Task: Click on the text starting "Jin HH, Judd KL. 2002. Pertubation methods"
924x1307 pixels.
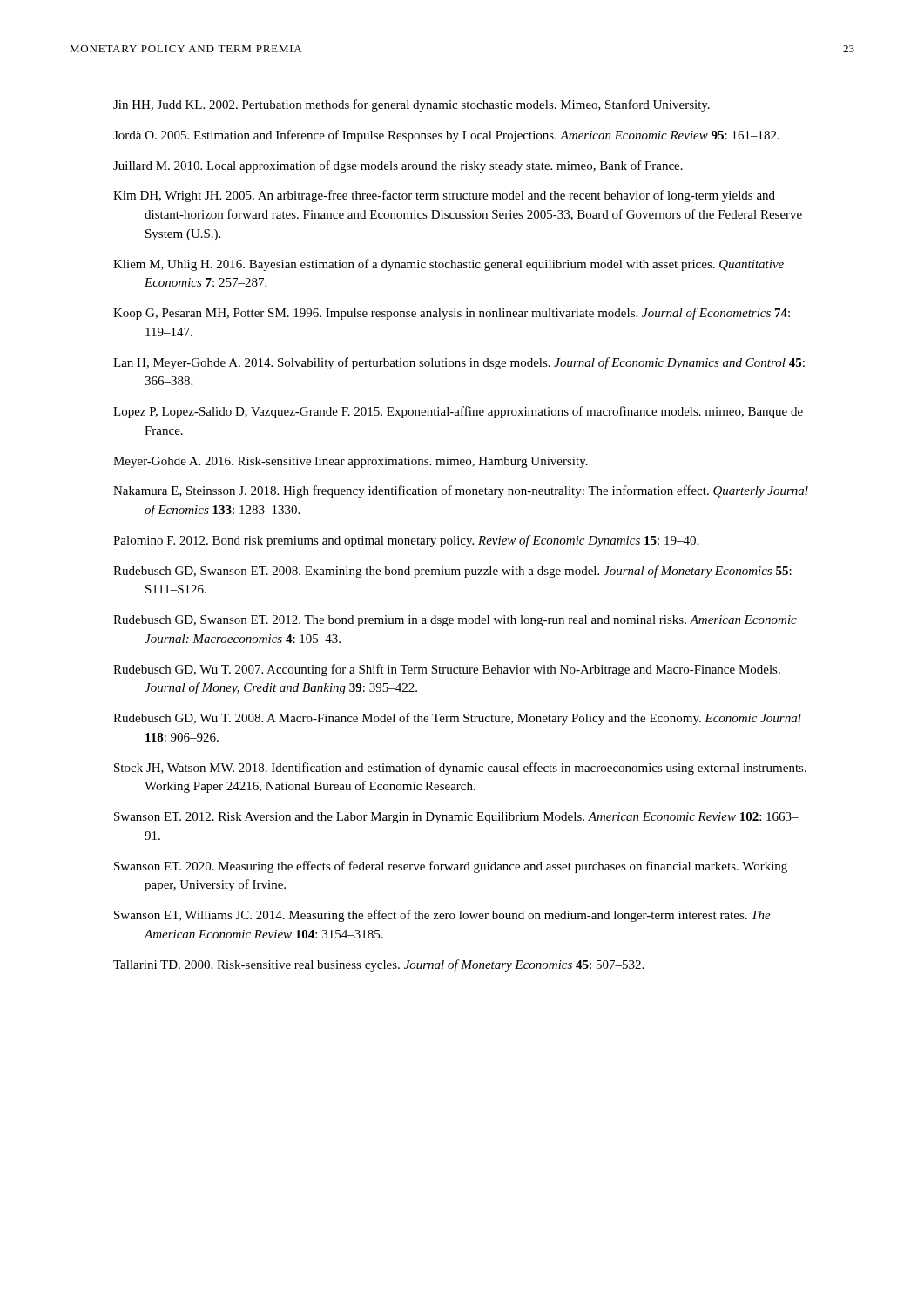Action: (412, 105)
